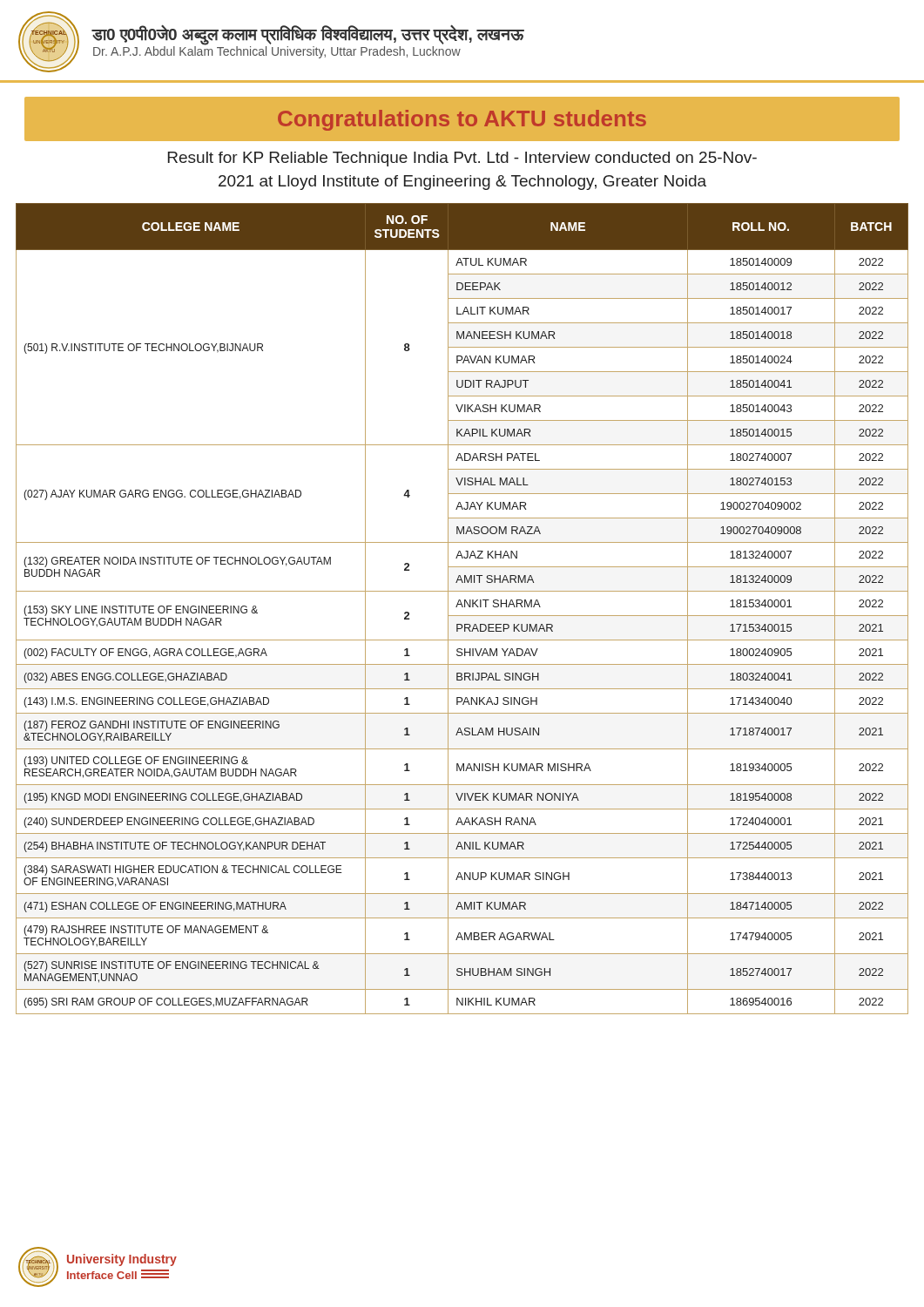Locate the table with the text "AJAY KUMAR"

462,609
